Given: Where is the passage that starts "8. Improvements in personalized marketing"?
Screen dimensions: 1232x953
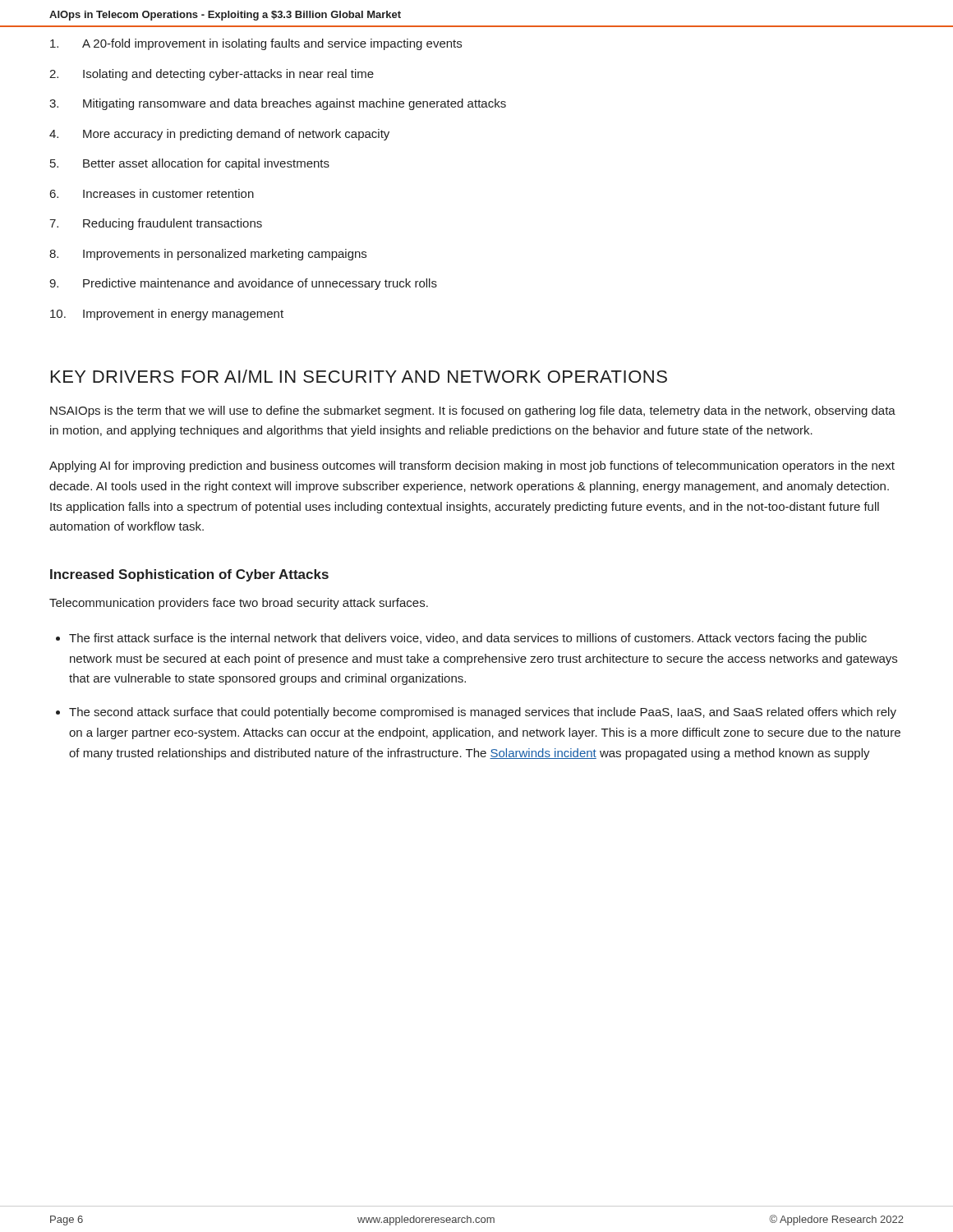Looking at the screenshot, I should coord(208,254).
